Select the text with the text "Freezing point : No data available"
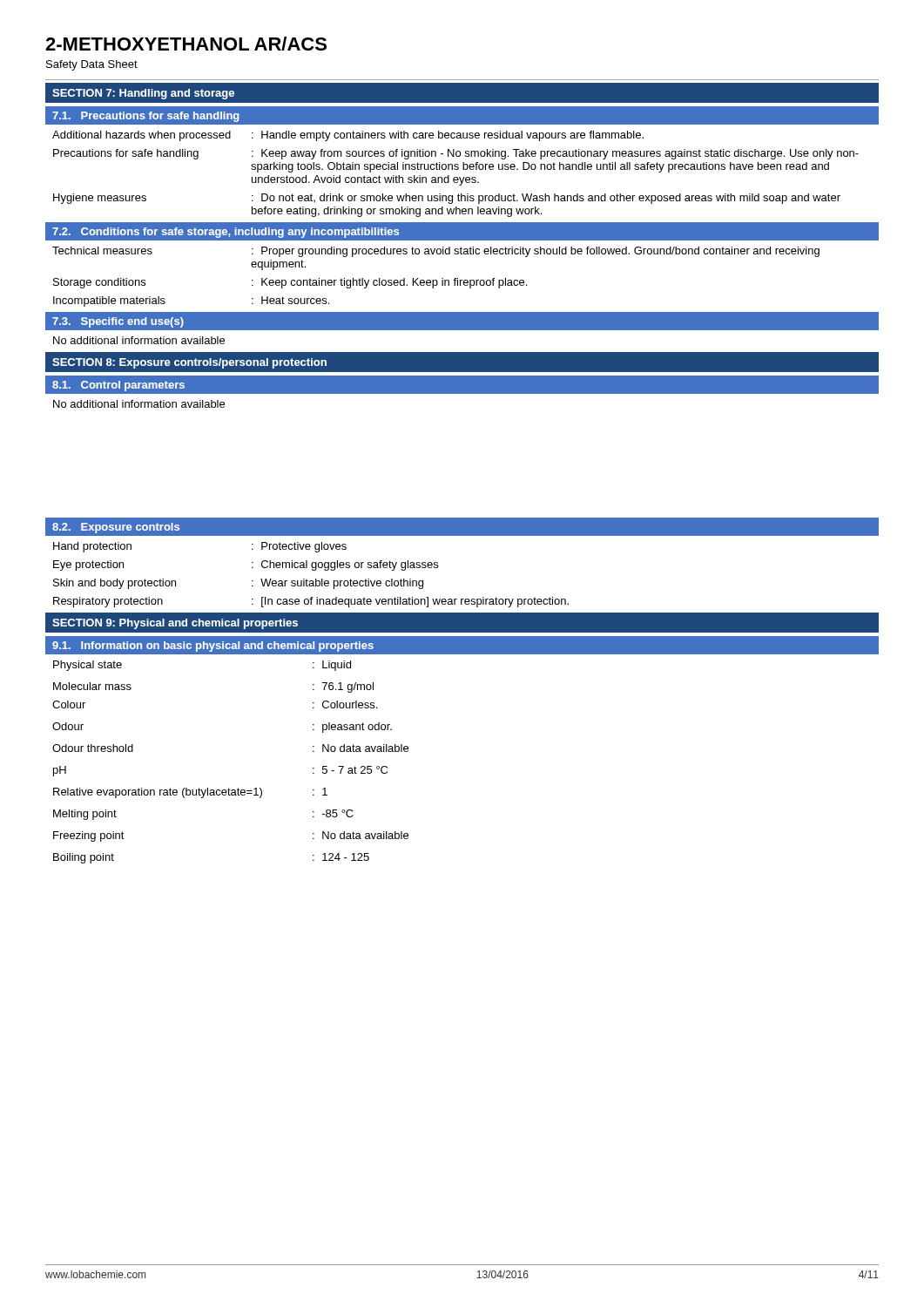Viewport: 924px width, 1307px height. pyautogui.click(x=88, y=836)
